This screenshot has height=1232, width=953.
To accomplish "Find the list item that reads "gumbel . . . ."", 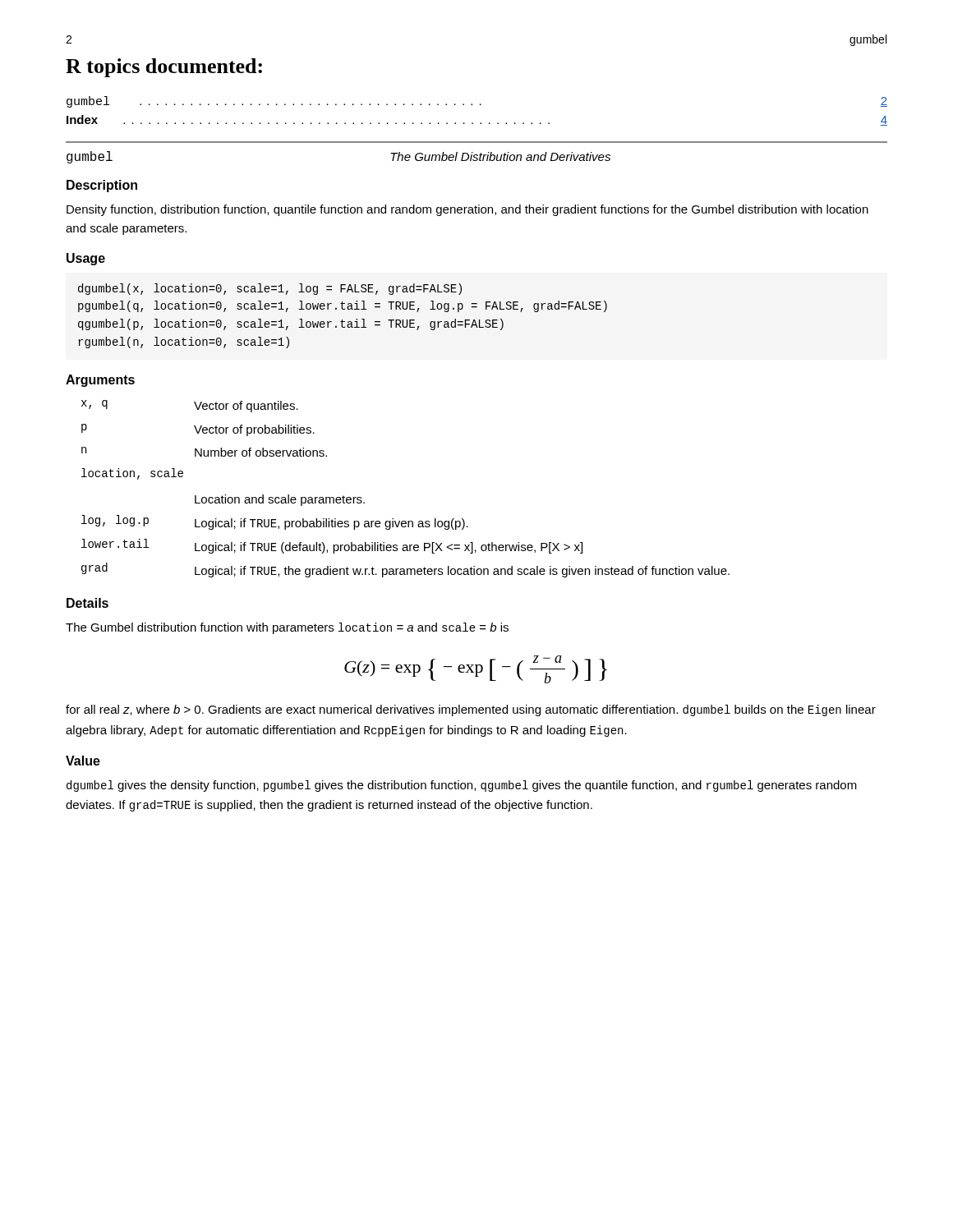I will [476, 101].
